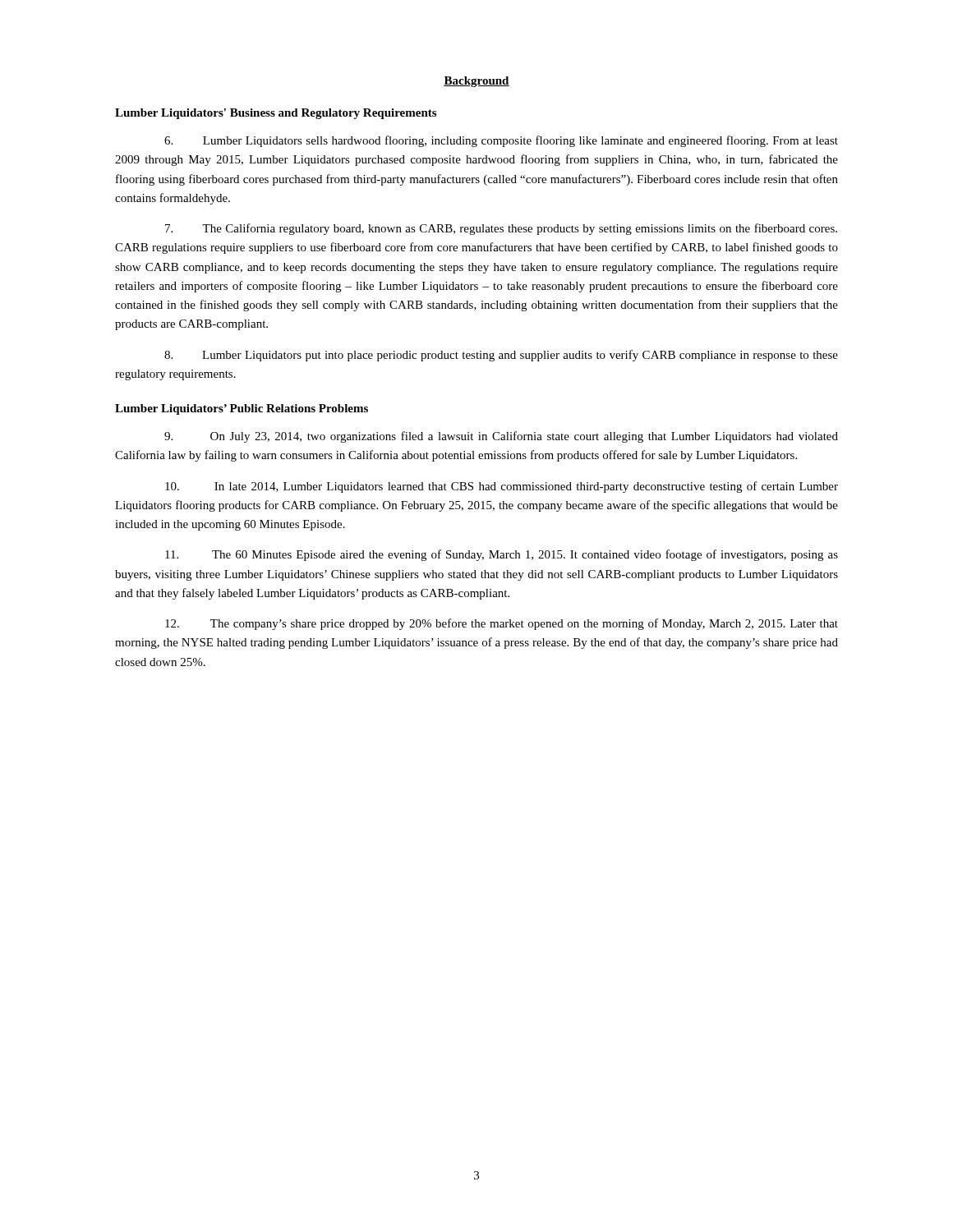Navigate to the passage starting "On July 23, 2014, two organizations"
Screen dimensions: 1232x953
coord(476,446)
